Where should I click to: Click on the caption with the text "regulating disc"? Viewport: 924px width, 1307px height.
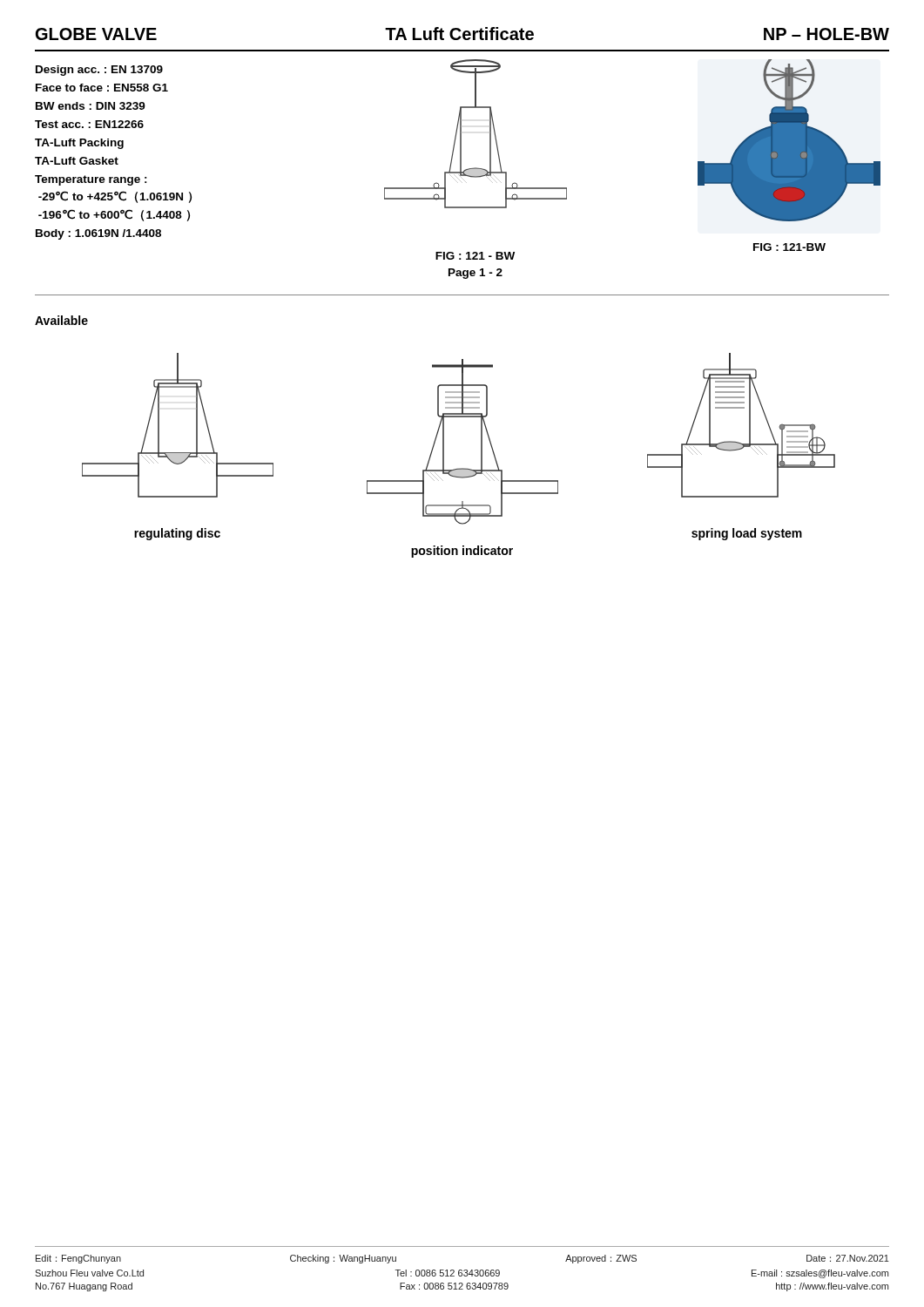pos(177,533)
